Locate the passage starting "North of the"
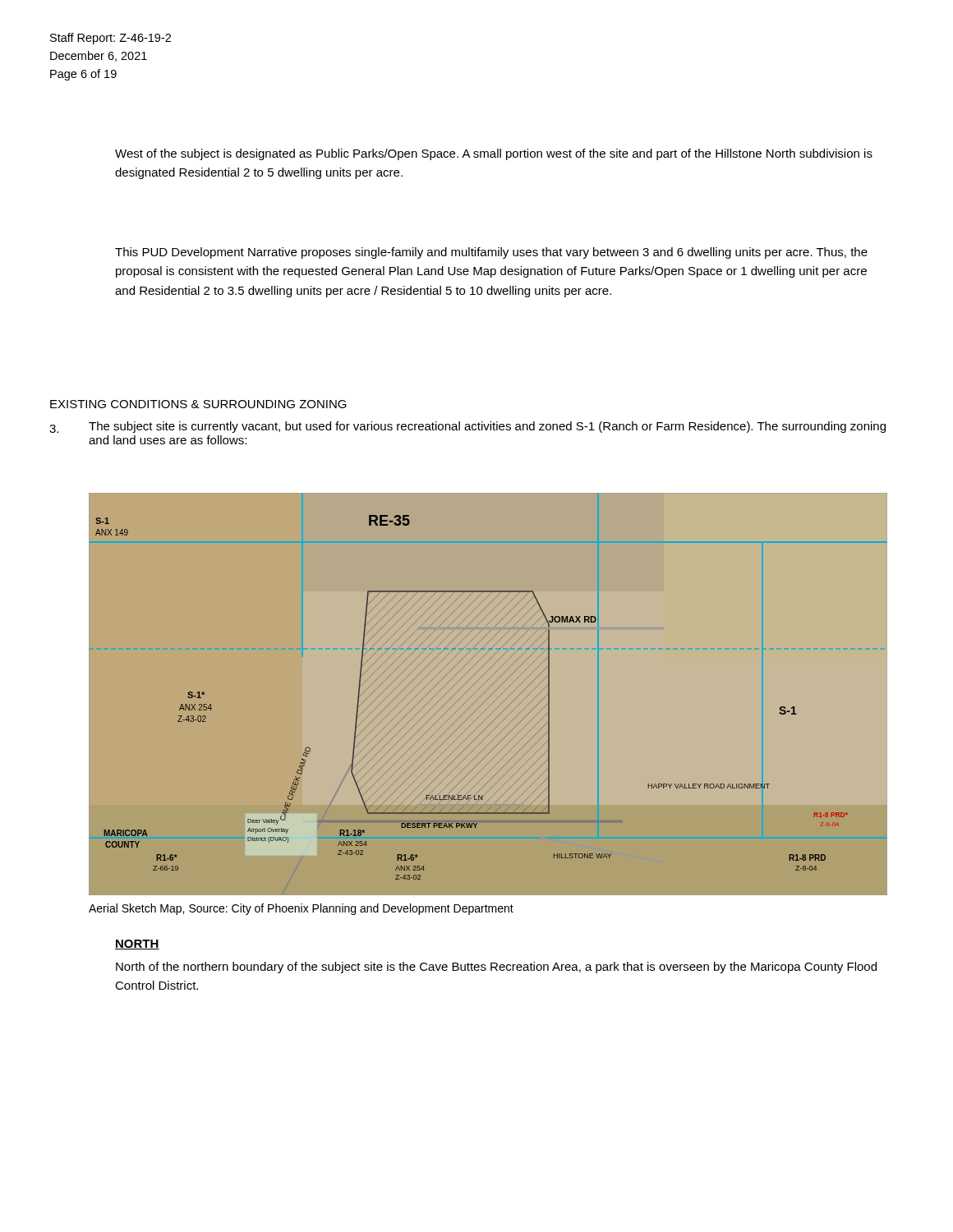This screenshot has width=953, height=1232. [496, 976]
